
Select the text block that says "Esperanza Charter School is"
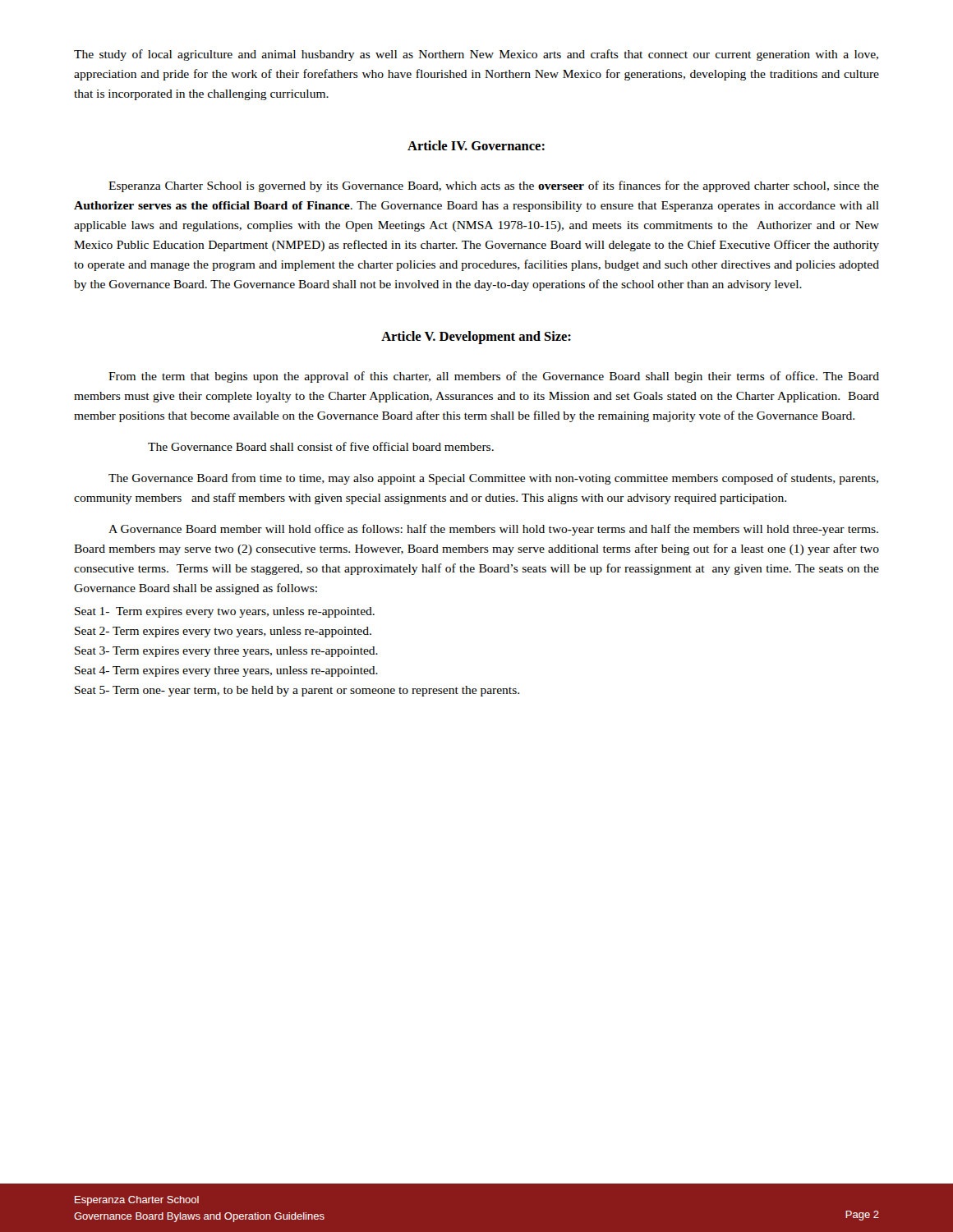coord(476,235)
